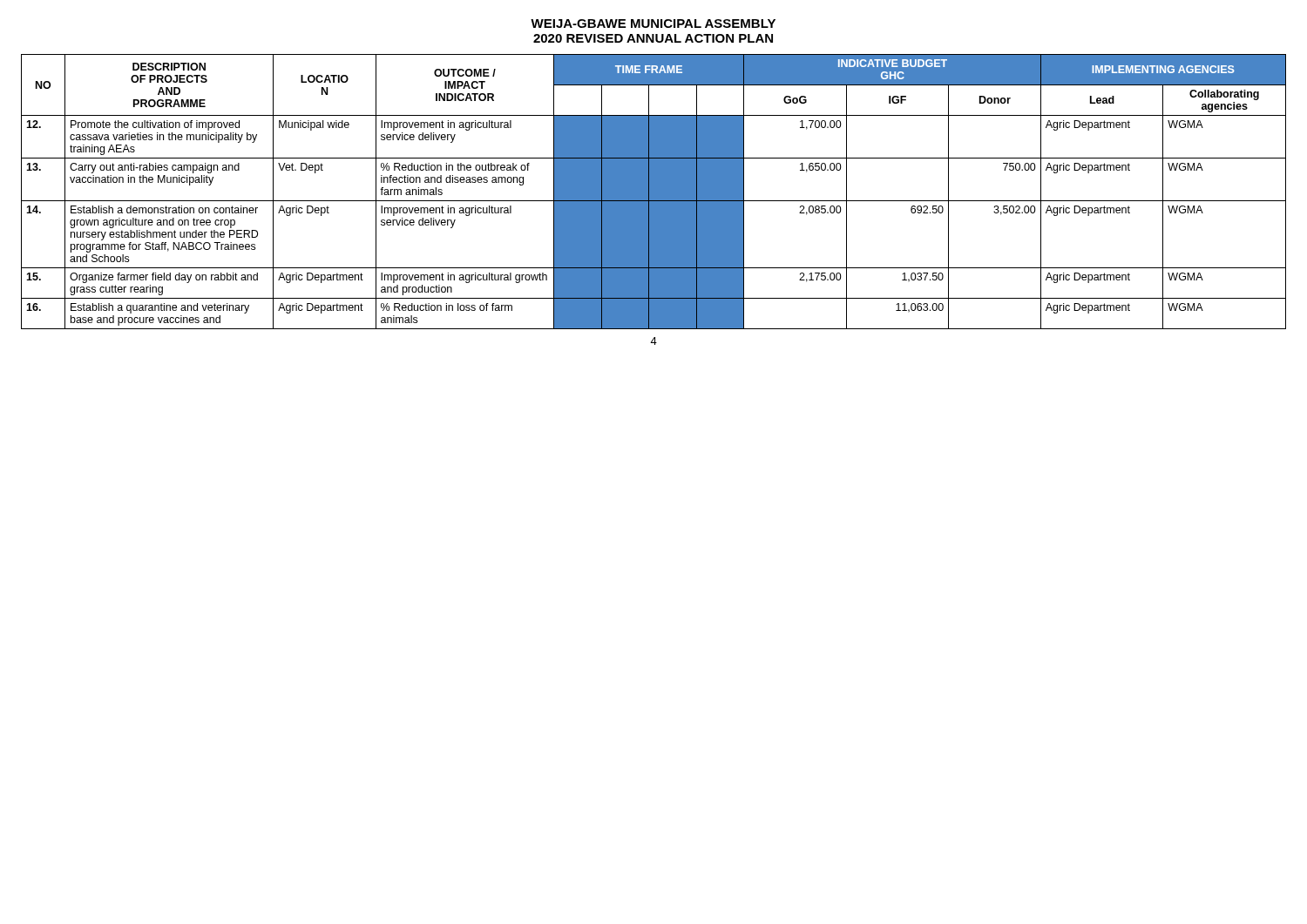Viewport: 1307px width, 924px height.
Task: Locate the text block starting "WEIJA-GBAWE MUNICIPAL ASSEMBLY 2020 REVISED ANNUAL ACTION"
Action: (654, 30)
